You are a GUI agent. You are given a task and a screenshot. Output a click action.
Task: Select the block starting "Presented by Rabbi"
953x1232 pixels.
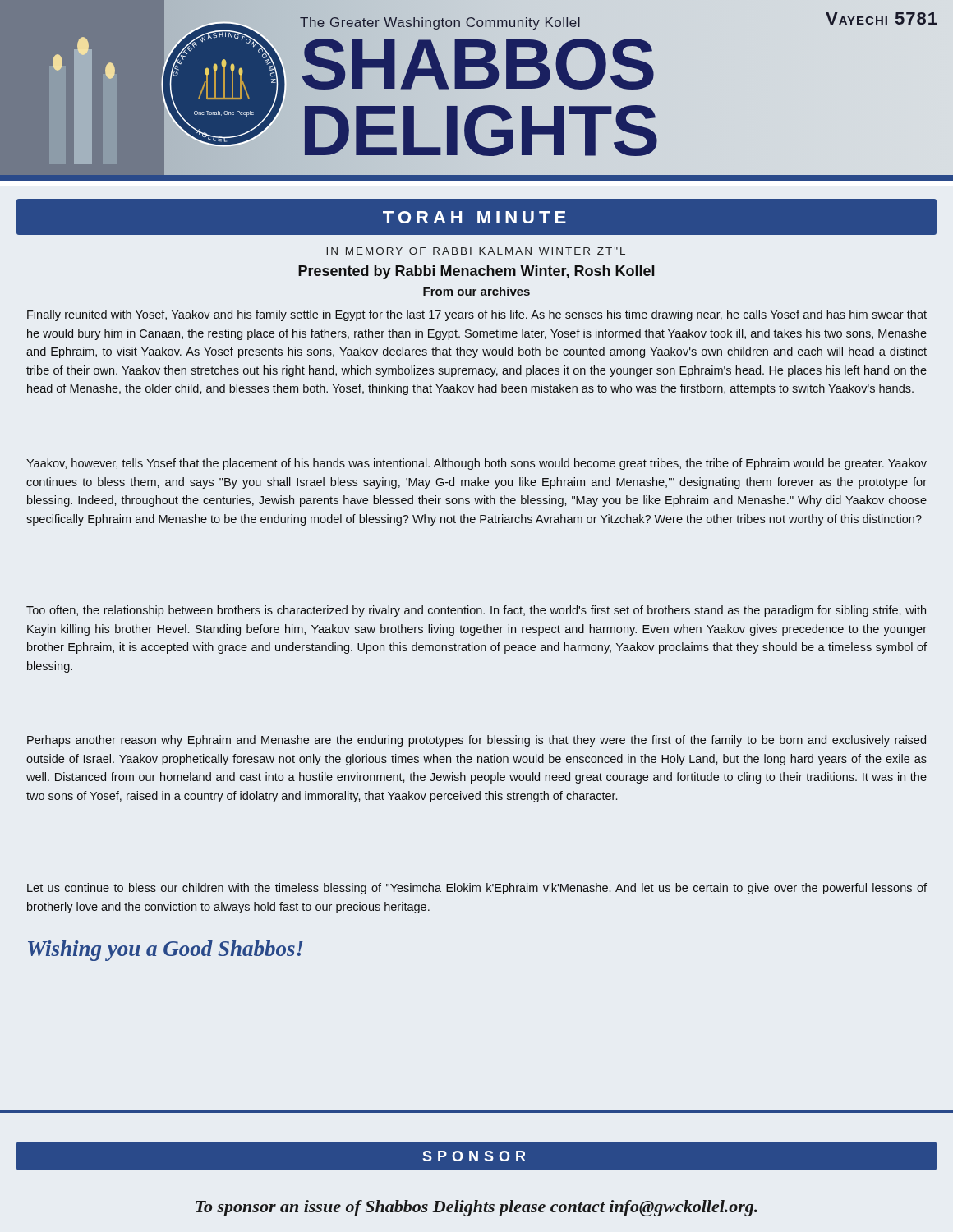click(x=476, y=271)
